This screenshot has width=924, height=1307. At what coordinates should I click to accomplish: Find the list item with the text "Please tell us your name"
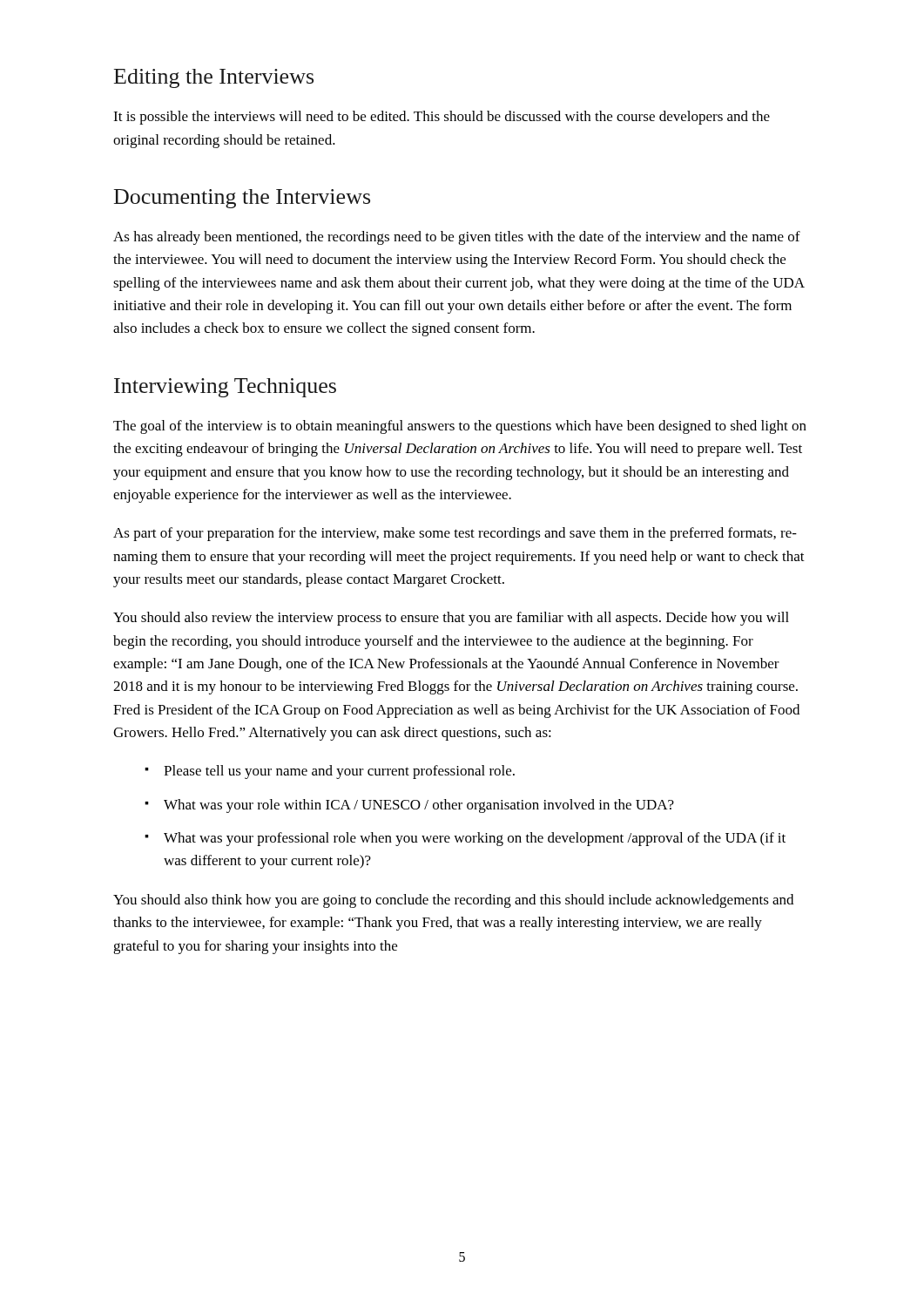[x=462, y=772]
